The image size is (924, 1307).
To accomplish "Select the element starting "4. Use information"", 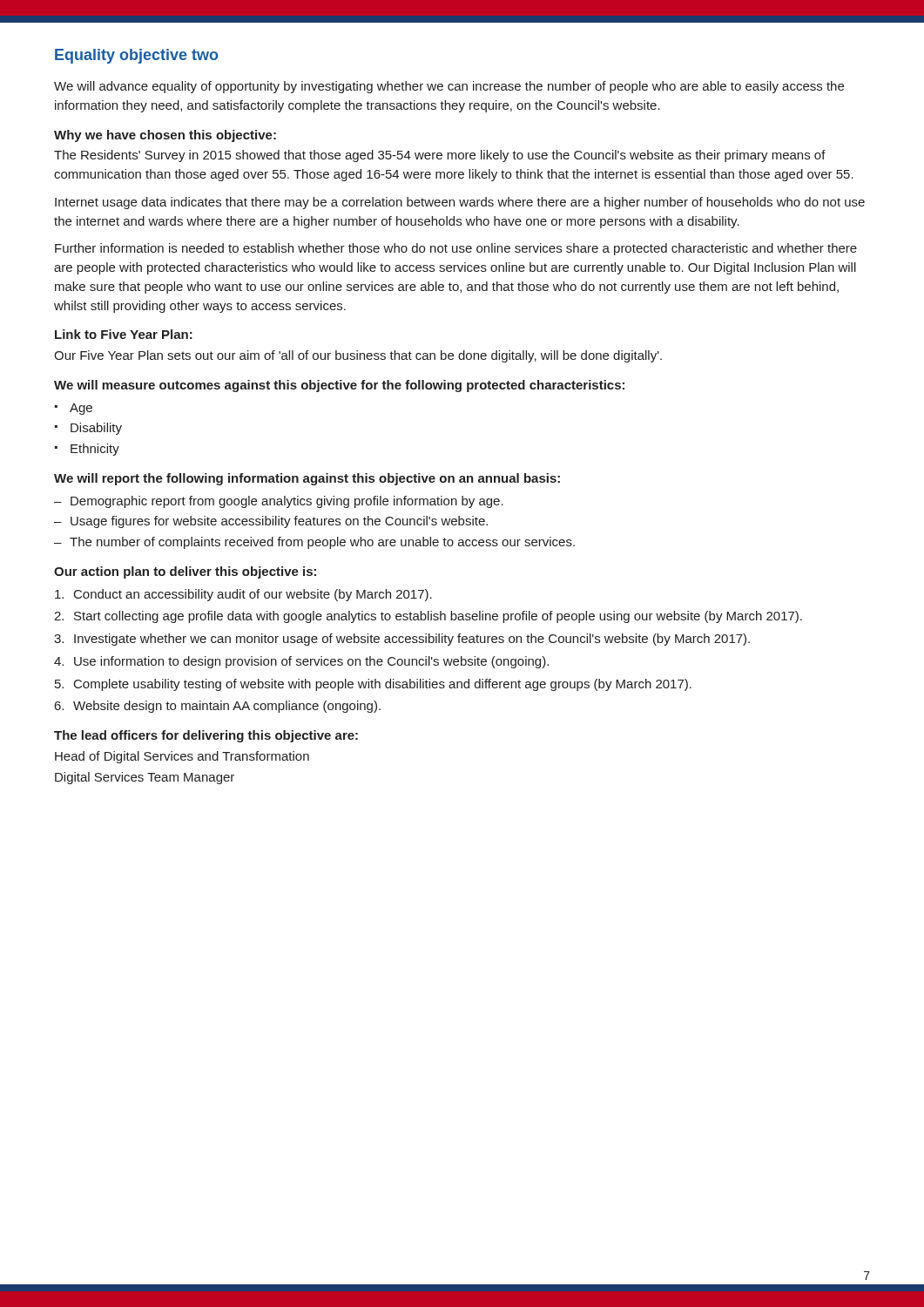I will (x=302, y=661).
